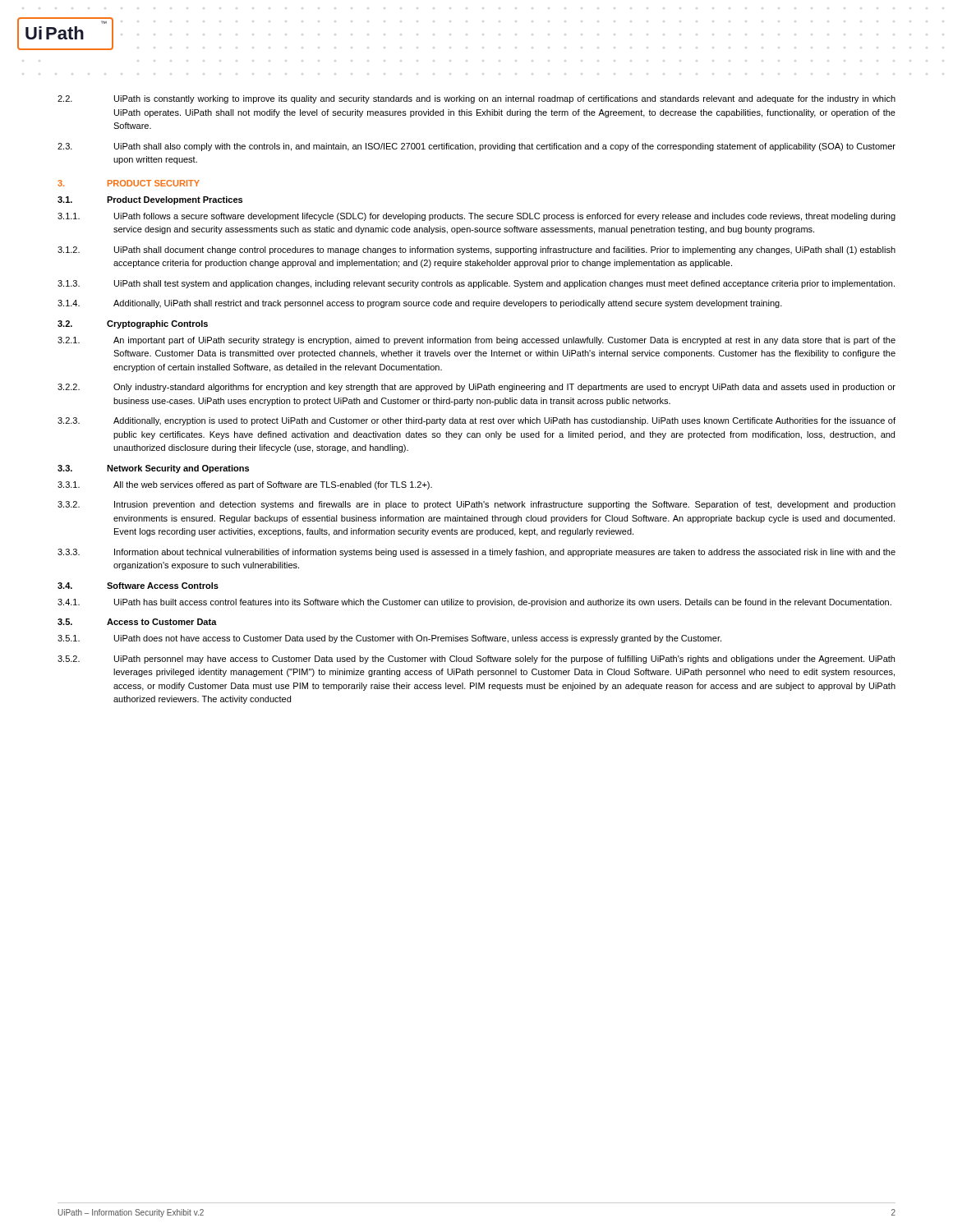Select the list item containing "3.1.1. UiPath follows a secure"

point(476,223)
